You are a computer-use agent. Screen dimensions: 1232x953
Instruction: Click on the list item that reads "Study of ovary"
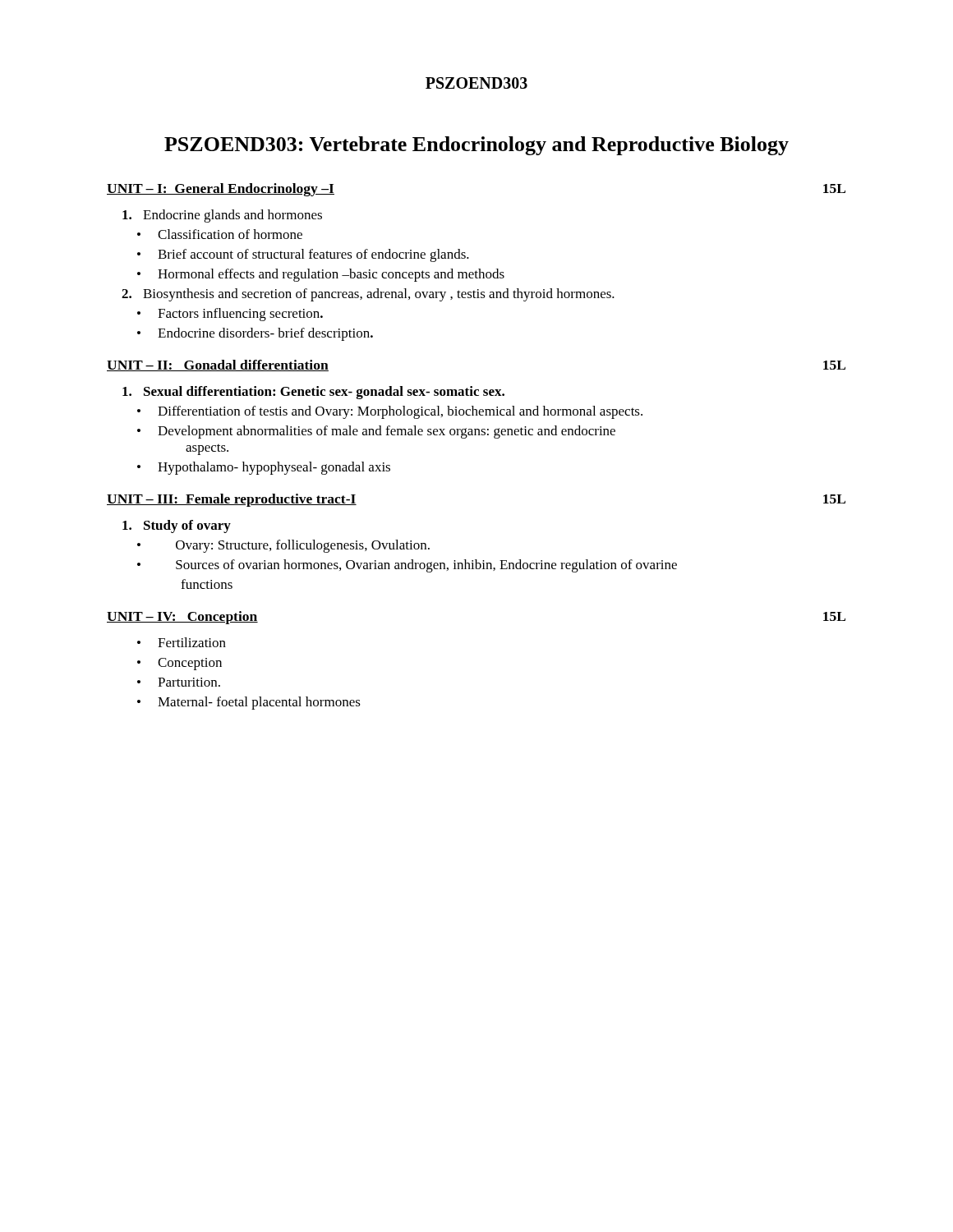176,526
